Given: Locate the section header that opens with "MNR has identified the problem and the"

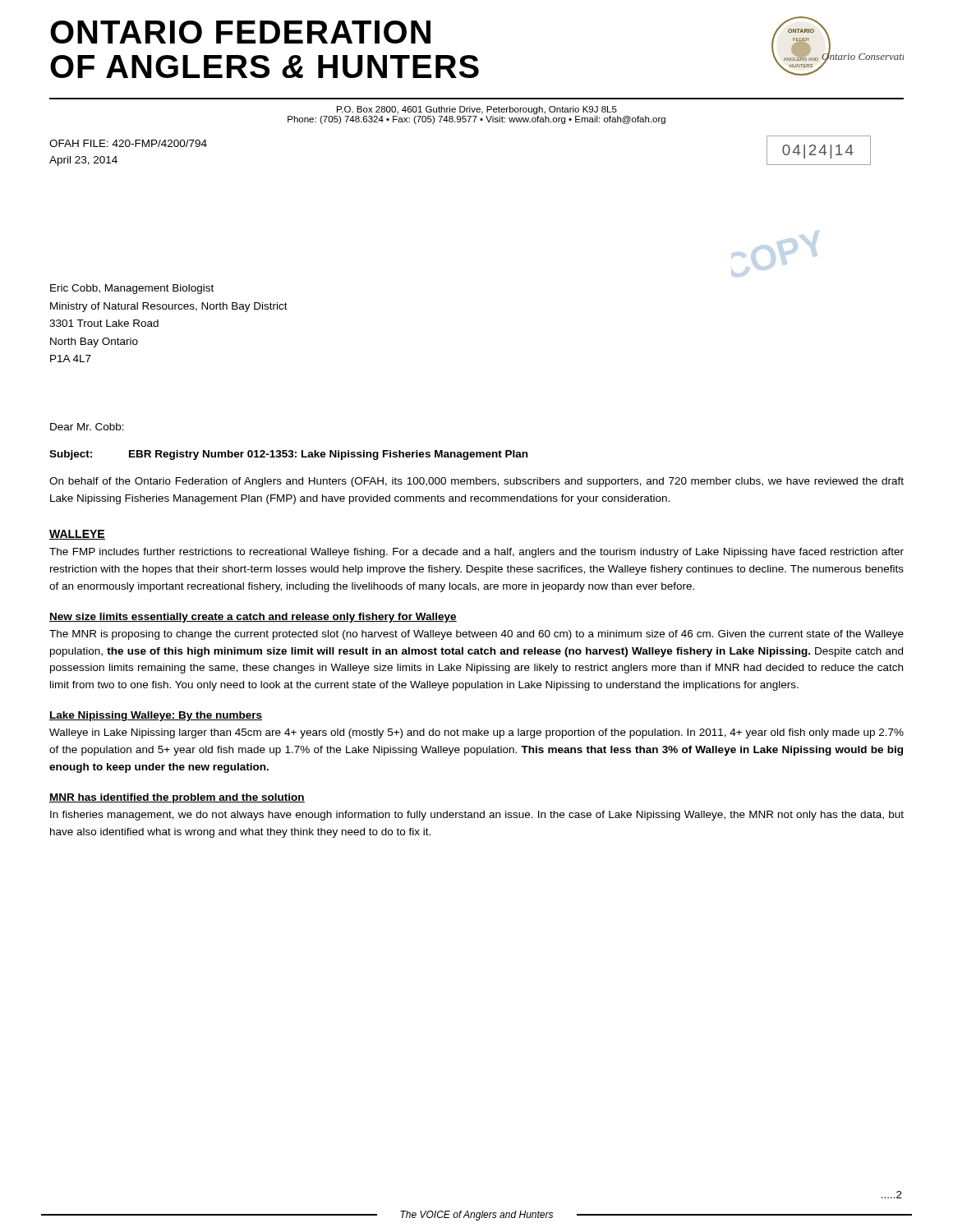Looking at the screenshot, I should point(177,797).
